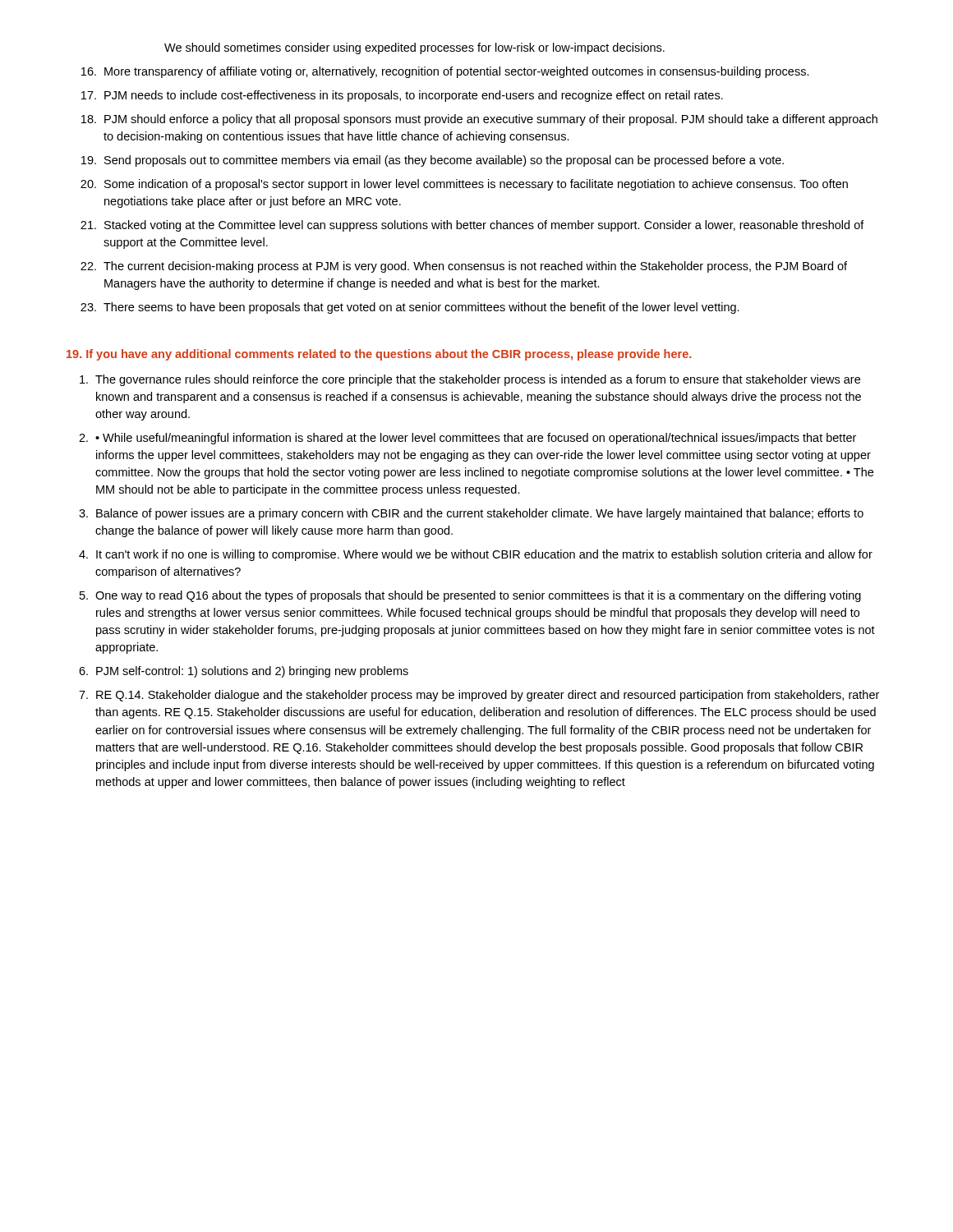The width and height of the screenshot is (953, 1232).
Task: Where is the passage that starts "22. The current decision-making"?
Action: pyautogui.click(x=476, y=275)
